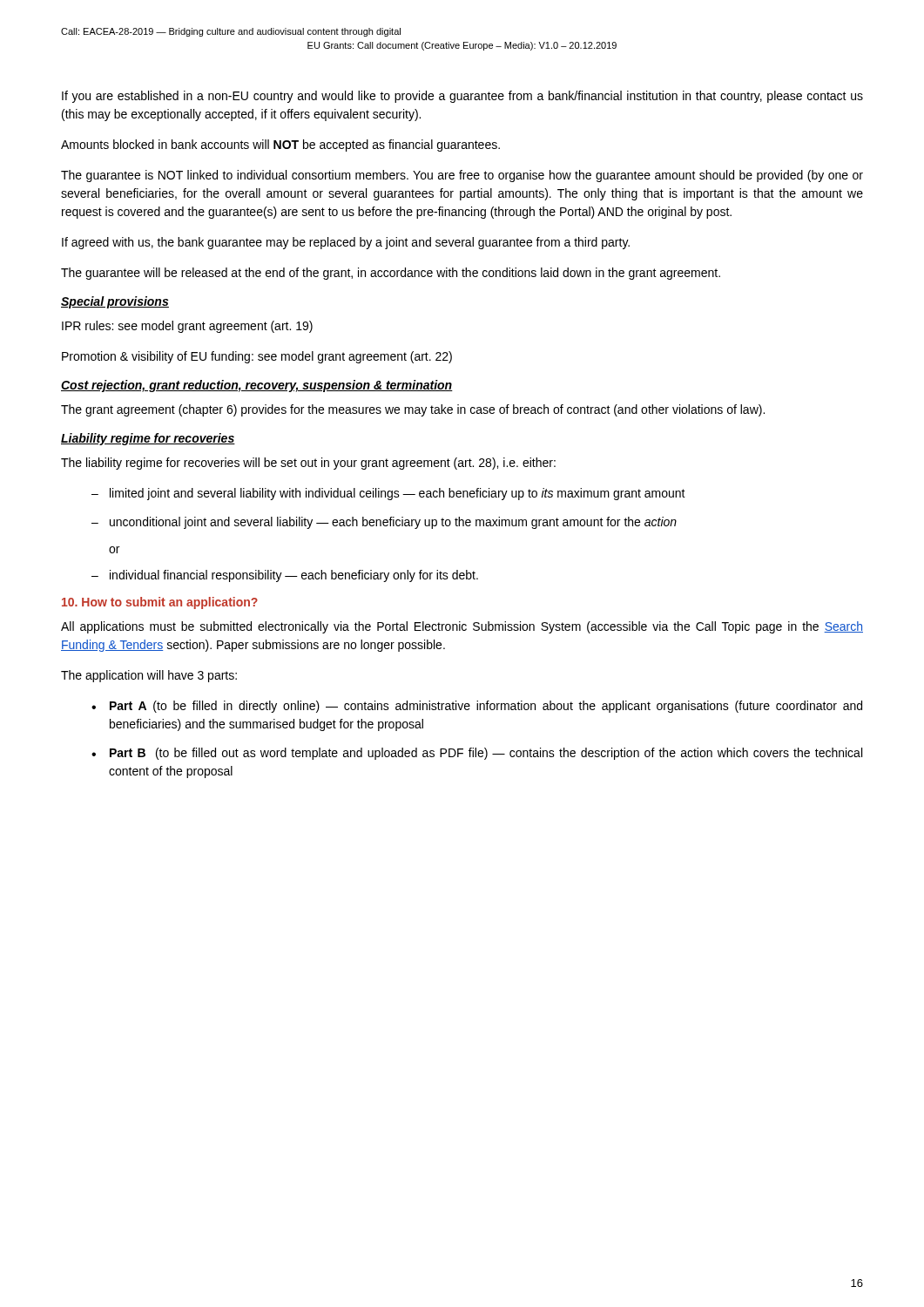Point to the element starting "Promotion & visibility of EU funding: see model"
Screen dimensions: 1307x924
coord(257,356)
